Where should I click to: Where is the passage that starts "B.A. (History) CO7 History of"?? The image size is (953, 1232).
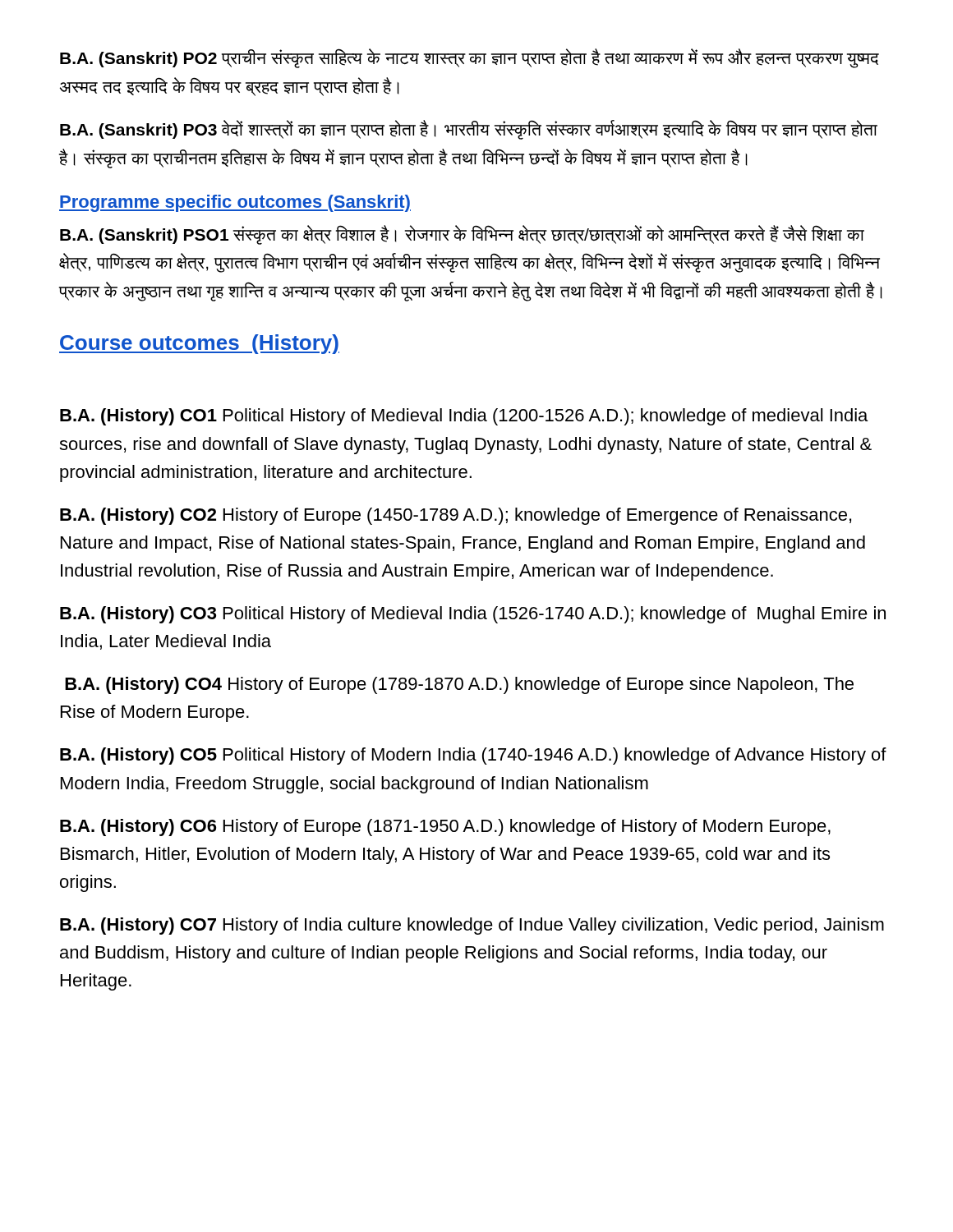point(472,952)
